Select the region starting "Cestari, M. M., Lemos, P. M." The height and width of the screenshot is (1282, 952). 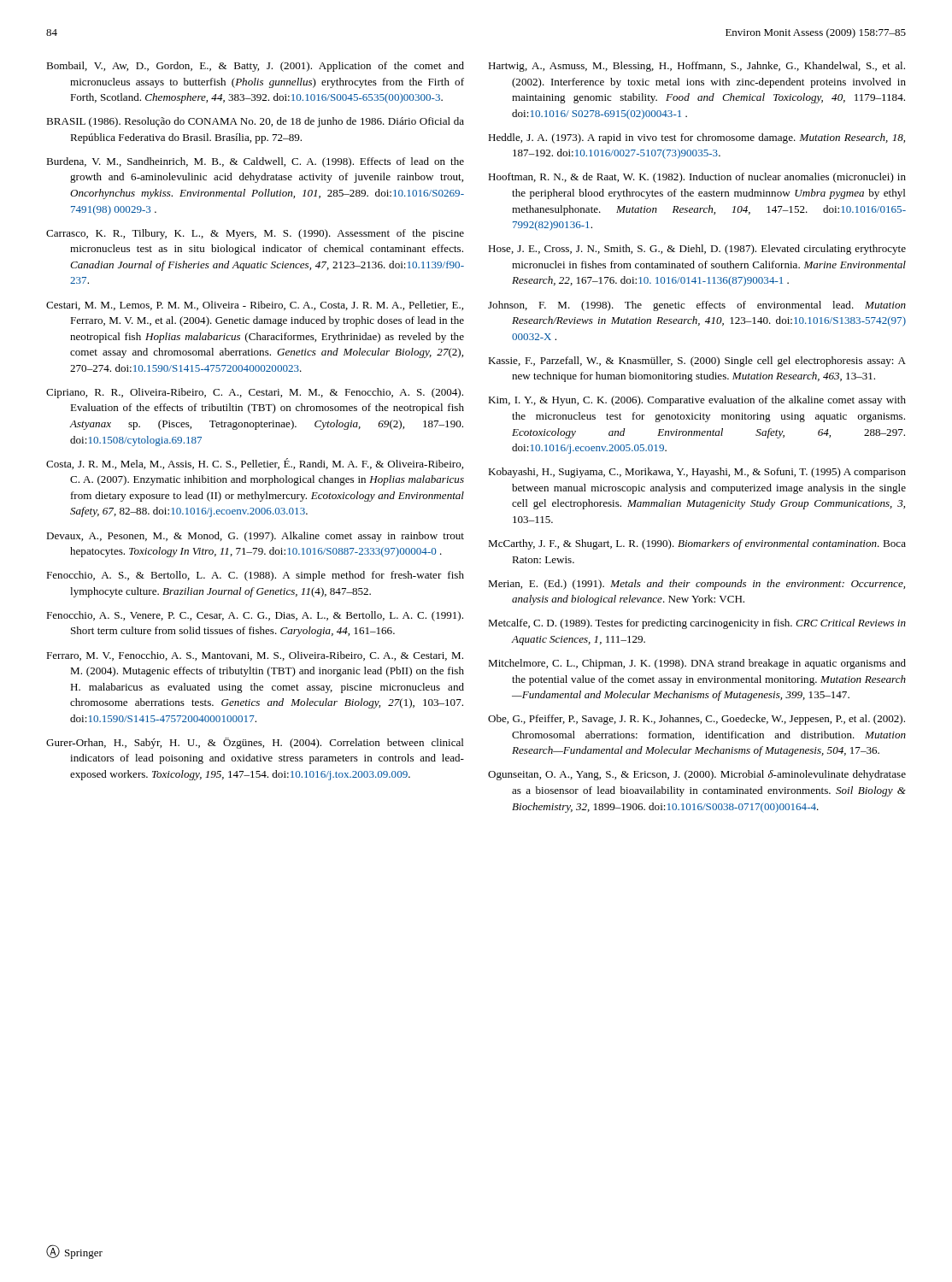[255, 336]
